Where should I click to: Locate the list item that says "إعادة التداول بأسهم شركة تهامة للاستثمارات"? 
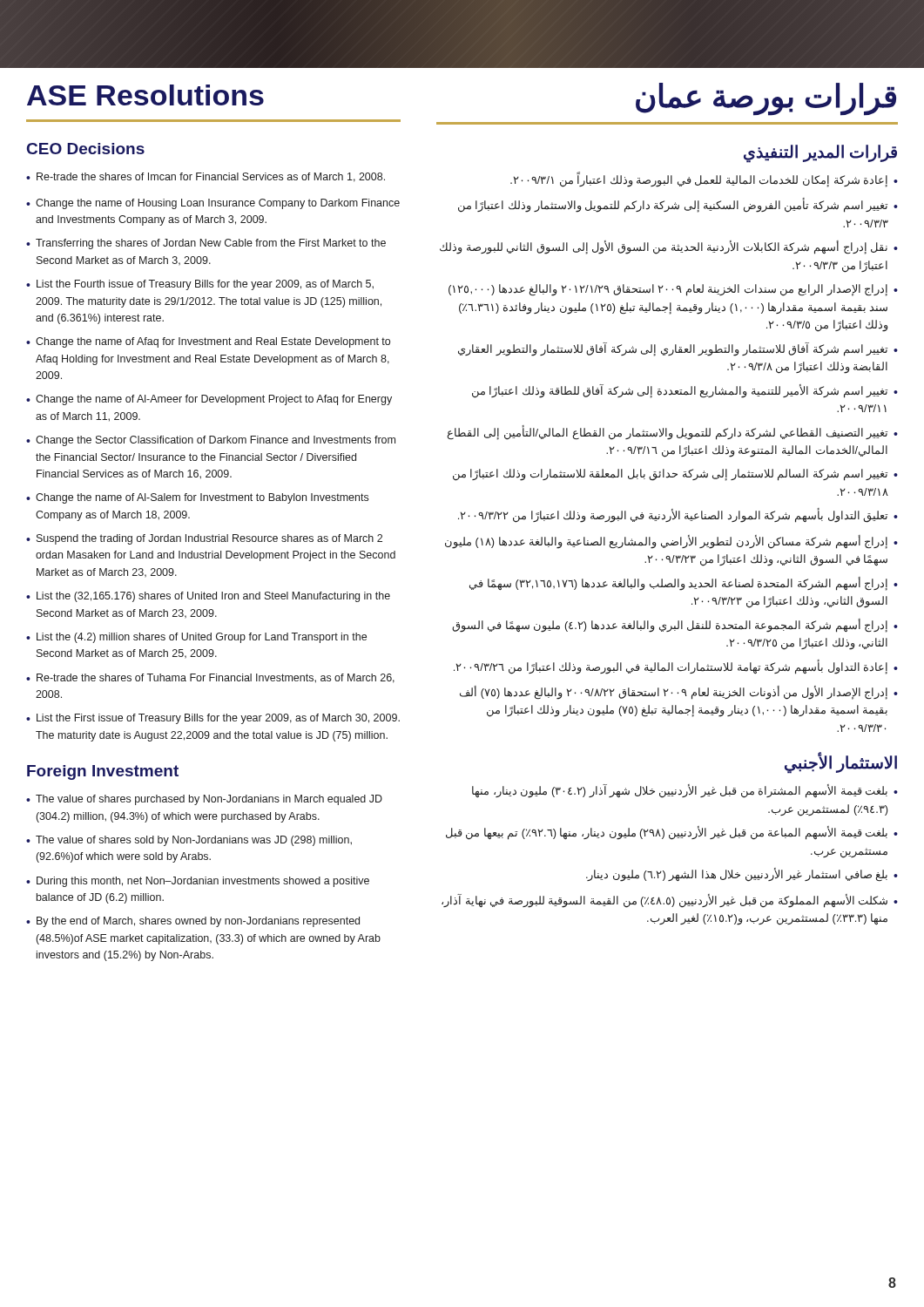pyautogui.click(x=671, y=668)
